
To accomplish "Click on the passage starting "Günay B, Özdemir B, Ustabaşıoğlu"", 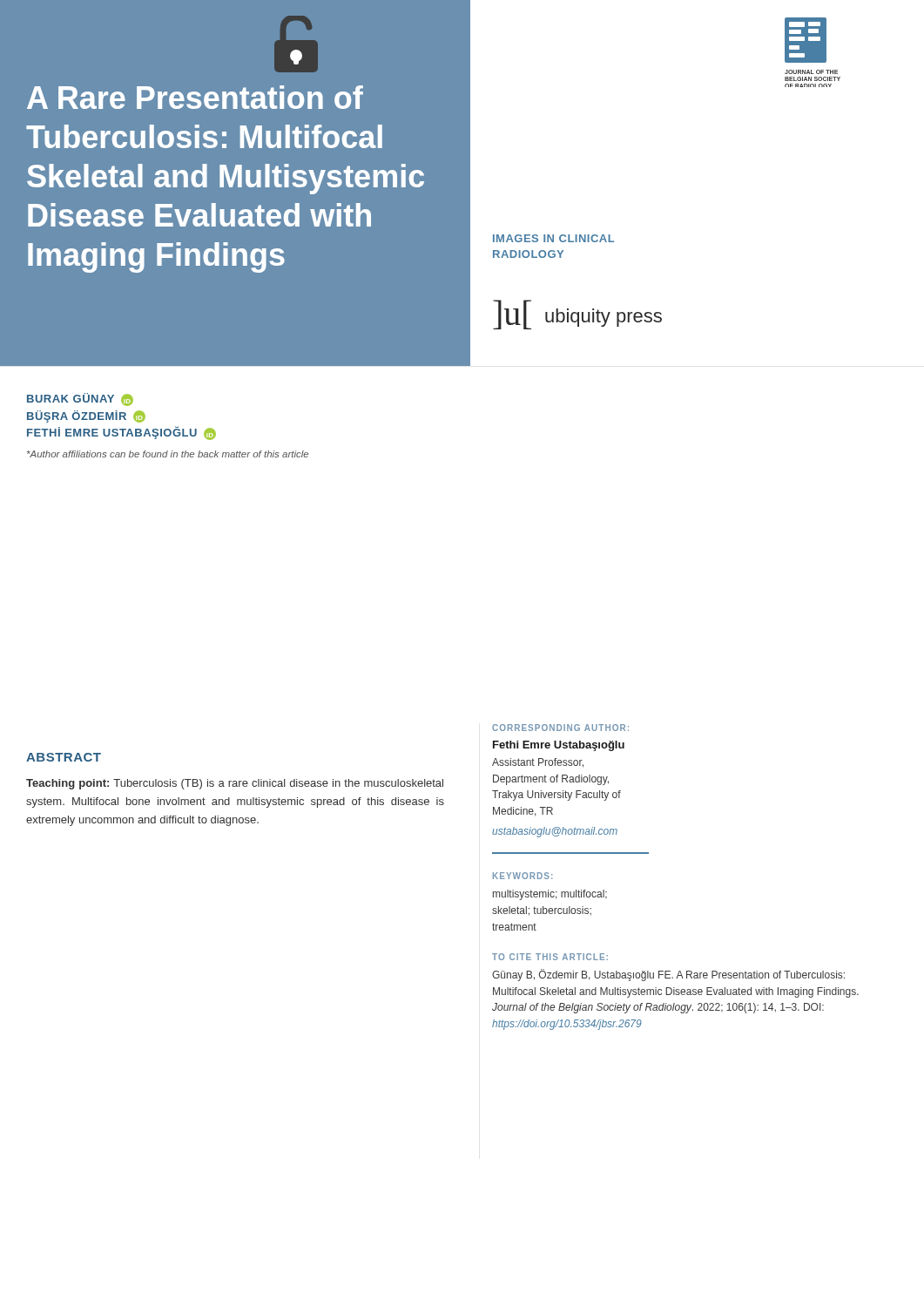I will click(676, 999).
